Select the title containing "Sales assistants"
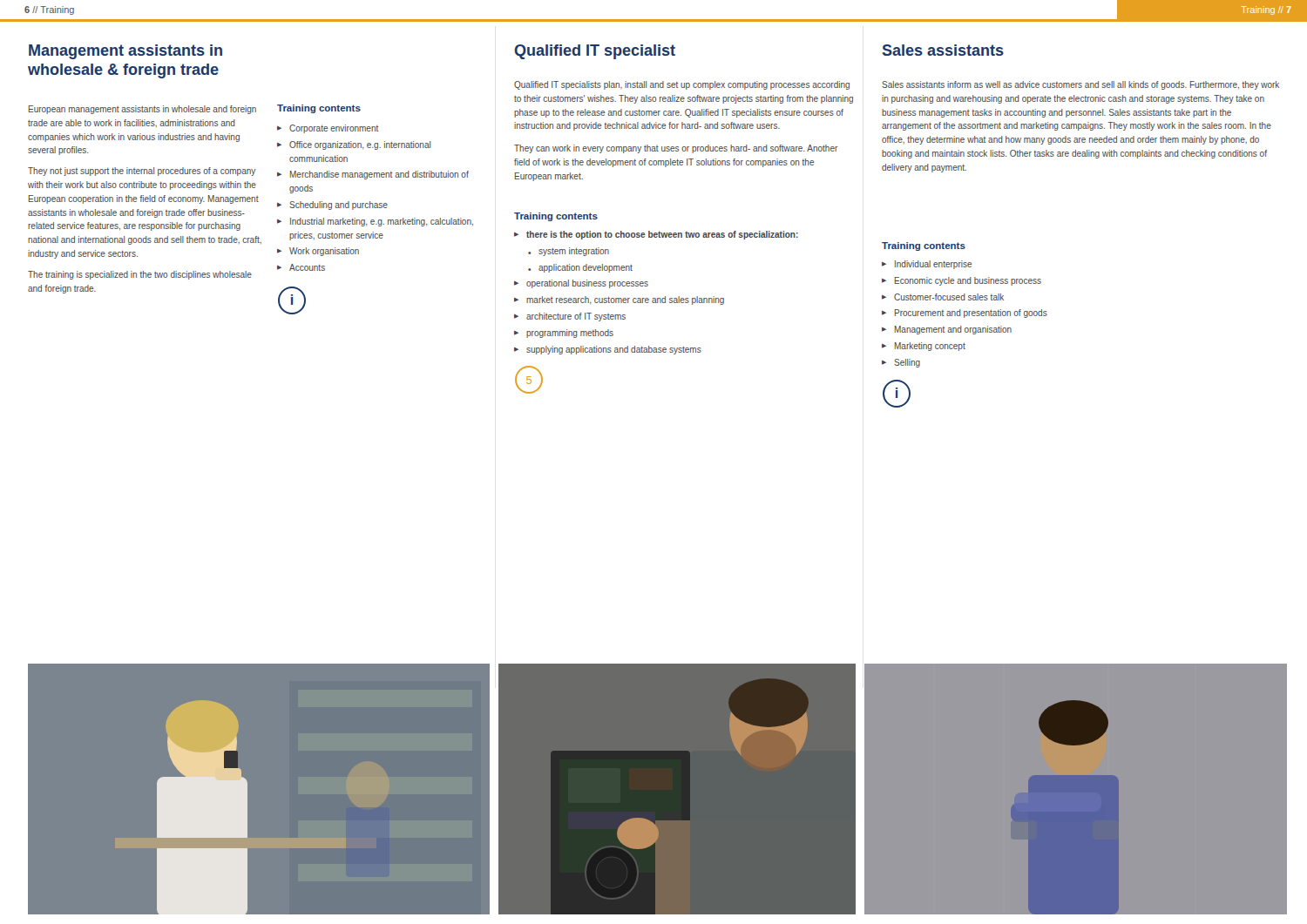The image size is (1307, 924). tap(943, 50)
